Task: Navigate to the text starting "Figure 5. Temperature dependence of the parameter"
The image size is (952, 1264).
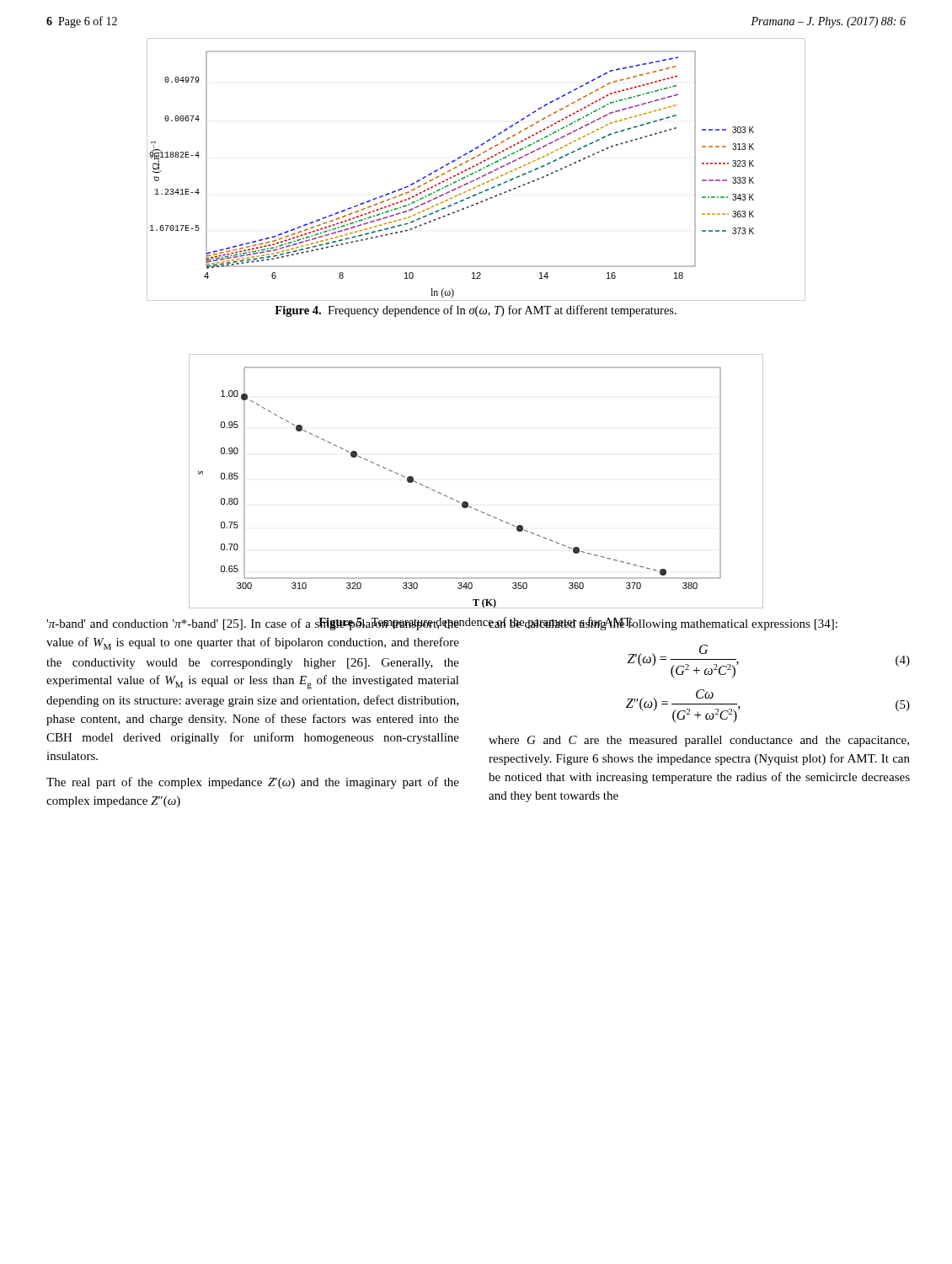Action: (x=476, y=622)
